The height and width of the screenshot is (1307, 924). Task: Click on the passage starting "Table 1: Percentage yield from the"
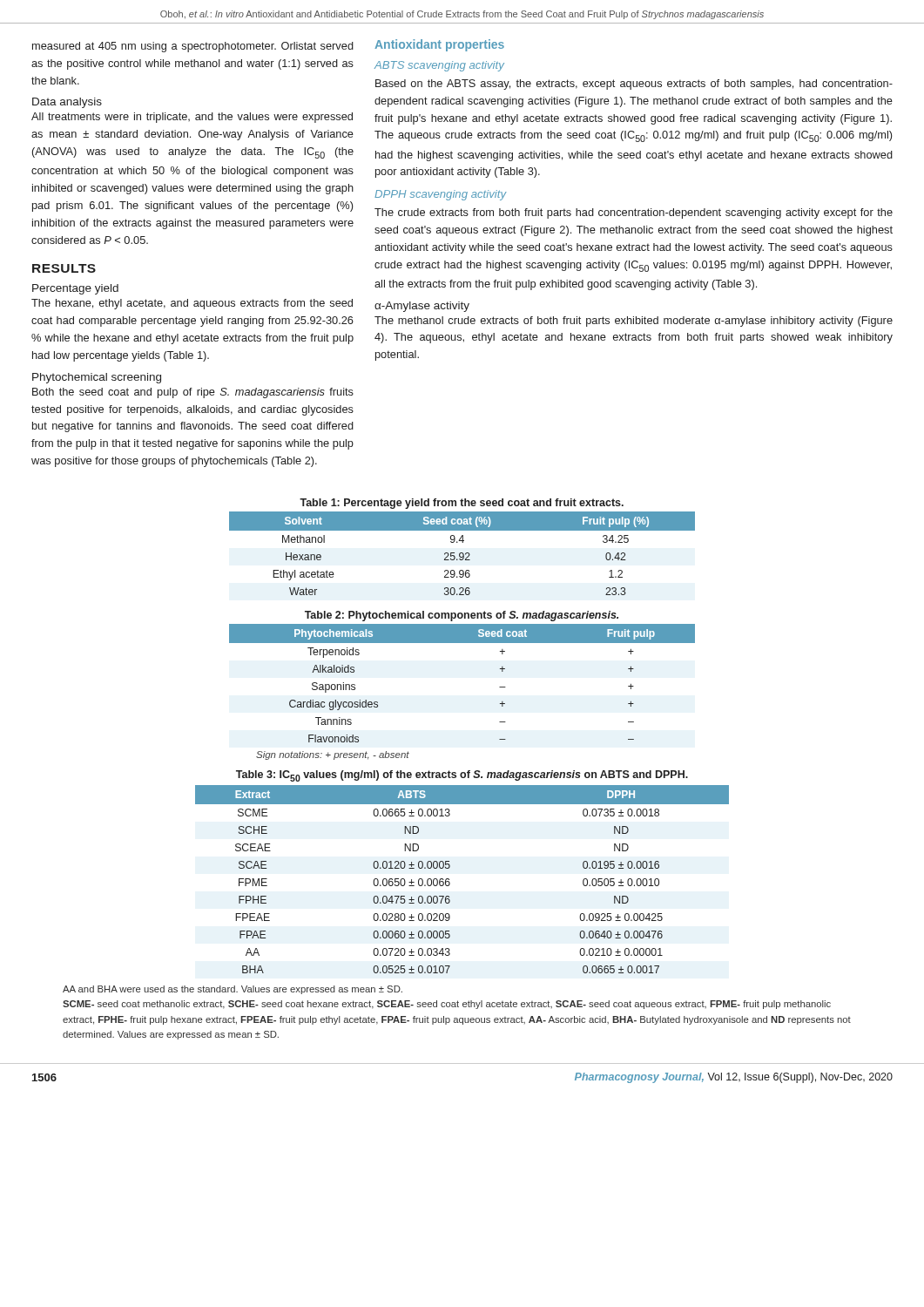pyautogui.click(x=462, y=503)
